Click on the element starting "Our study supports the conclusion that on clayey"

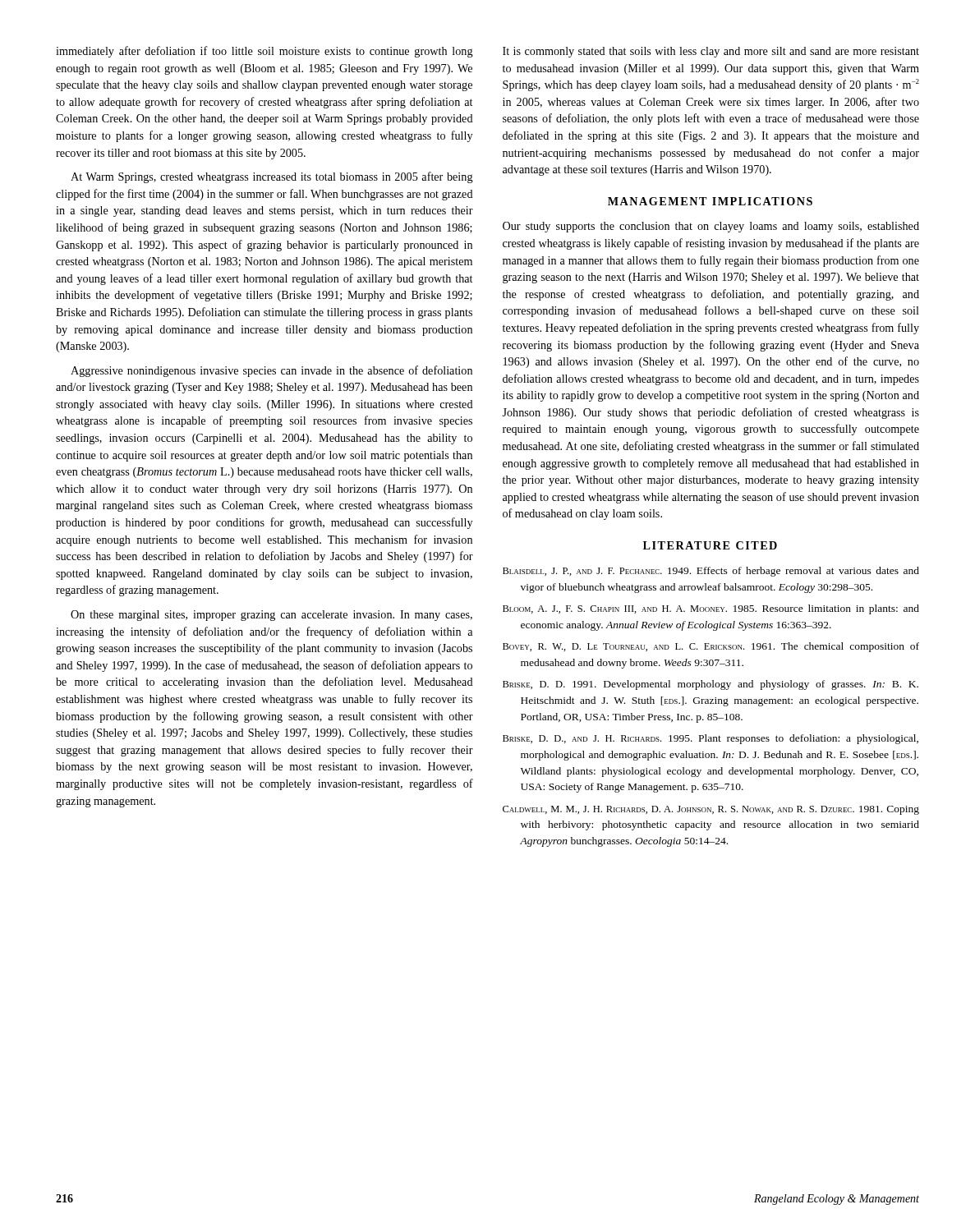click(x=711, y=370)
